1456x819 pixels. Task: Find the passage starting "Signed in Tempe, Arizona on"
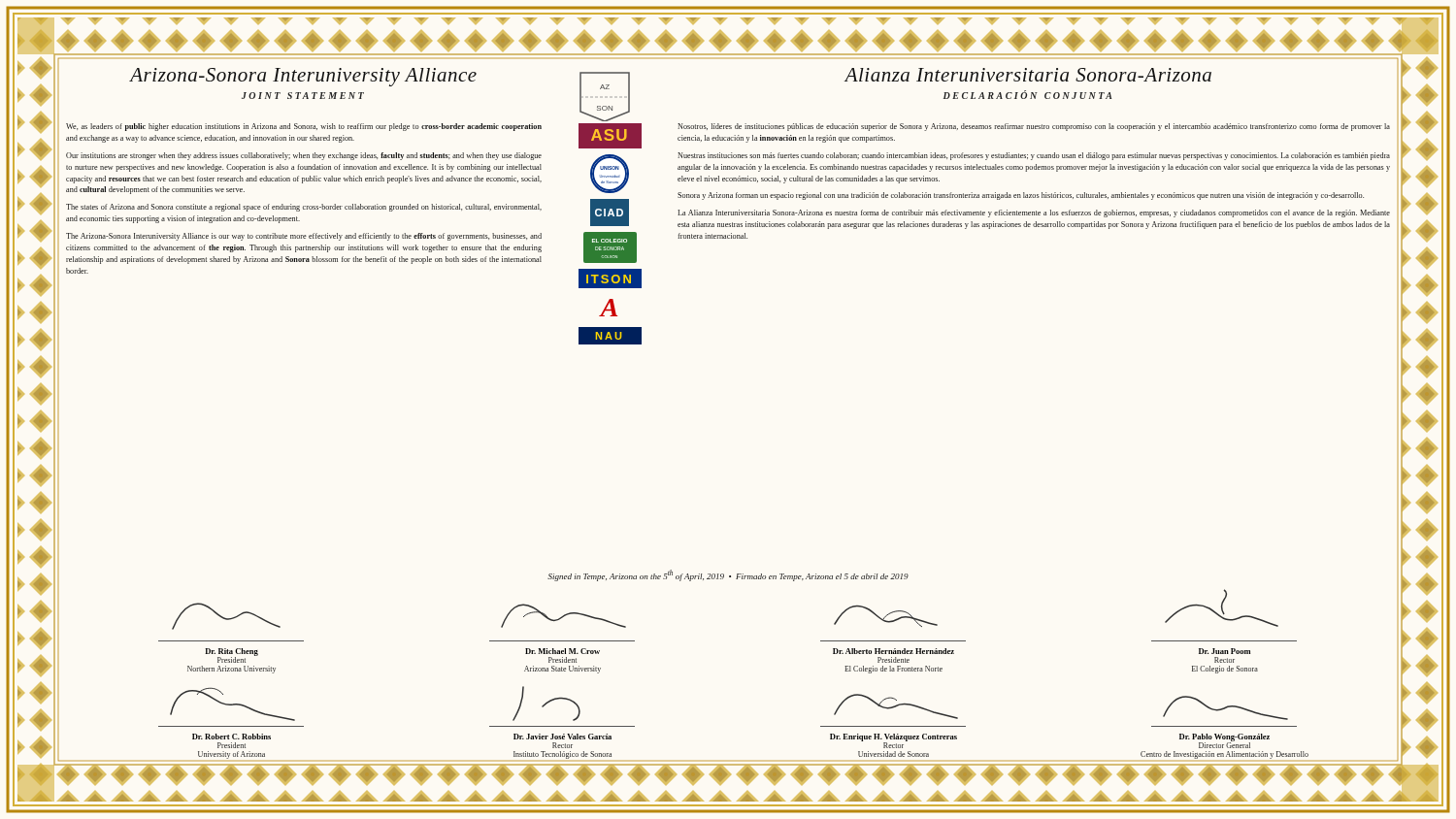pos(728,575)
